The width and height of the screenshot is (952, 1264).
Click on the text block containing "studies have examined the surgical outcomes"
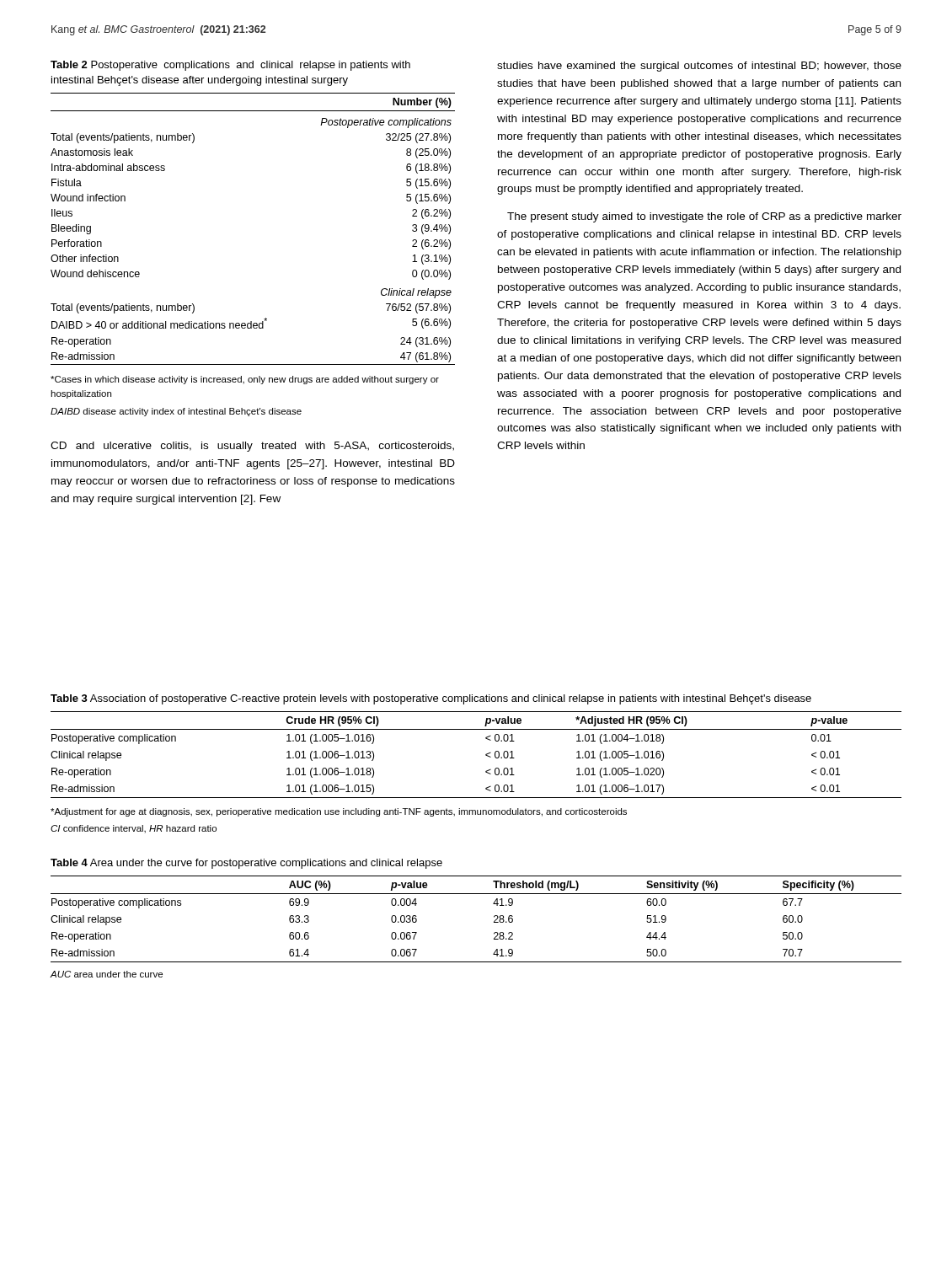[699, 127]
